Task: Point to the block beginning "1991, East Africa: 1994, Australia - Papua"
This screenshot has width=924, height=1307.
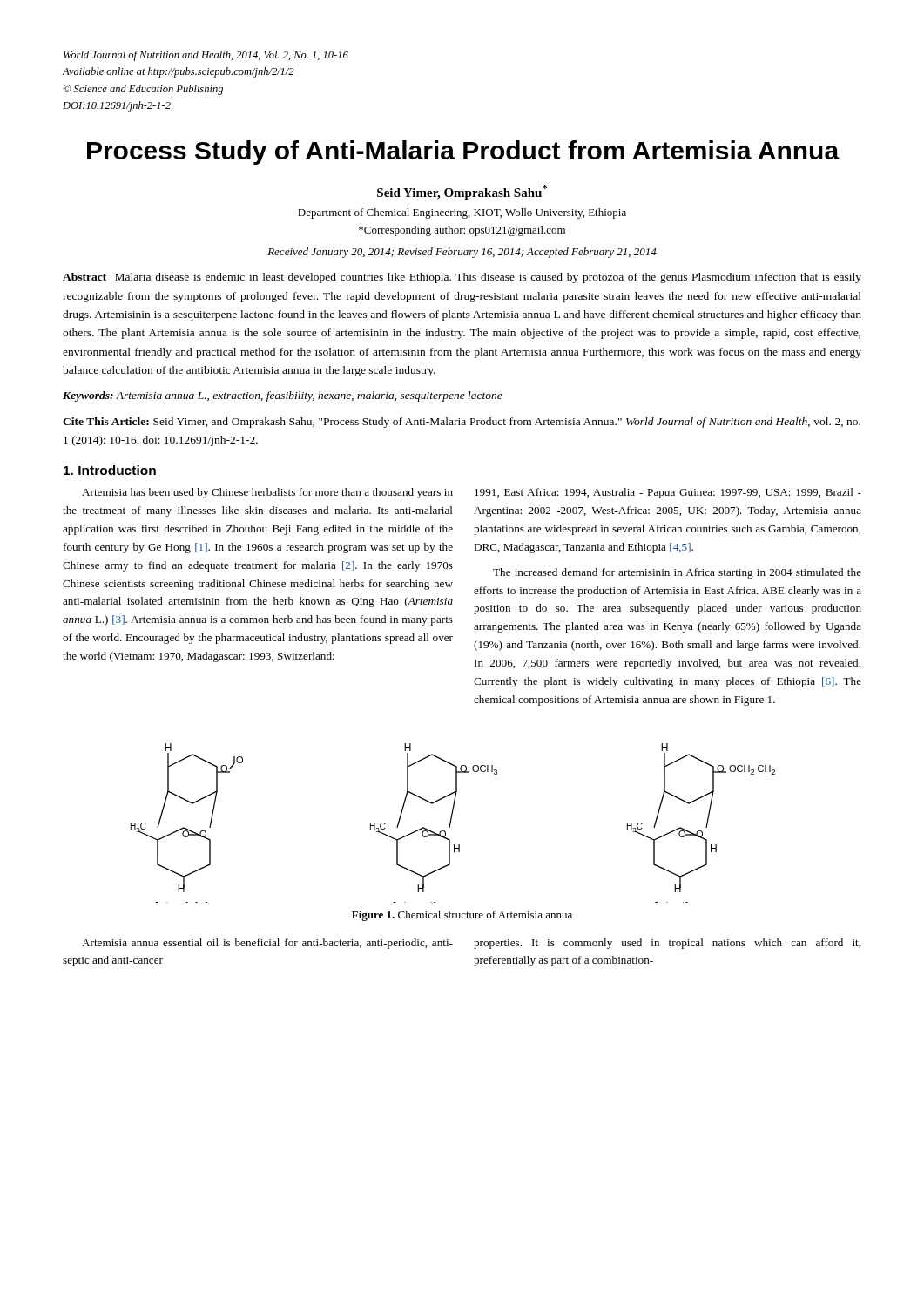Action: click(667, 596)
